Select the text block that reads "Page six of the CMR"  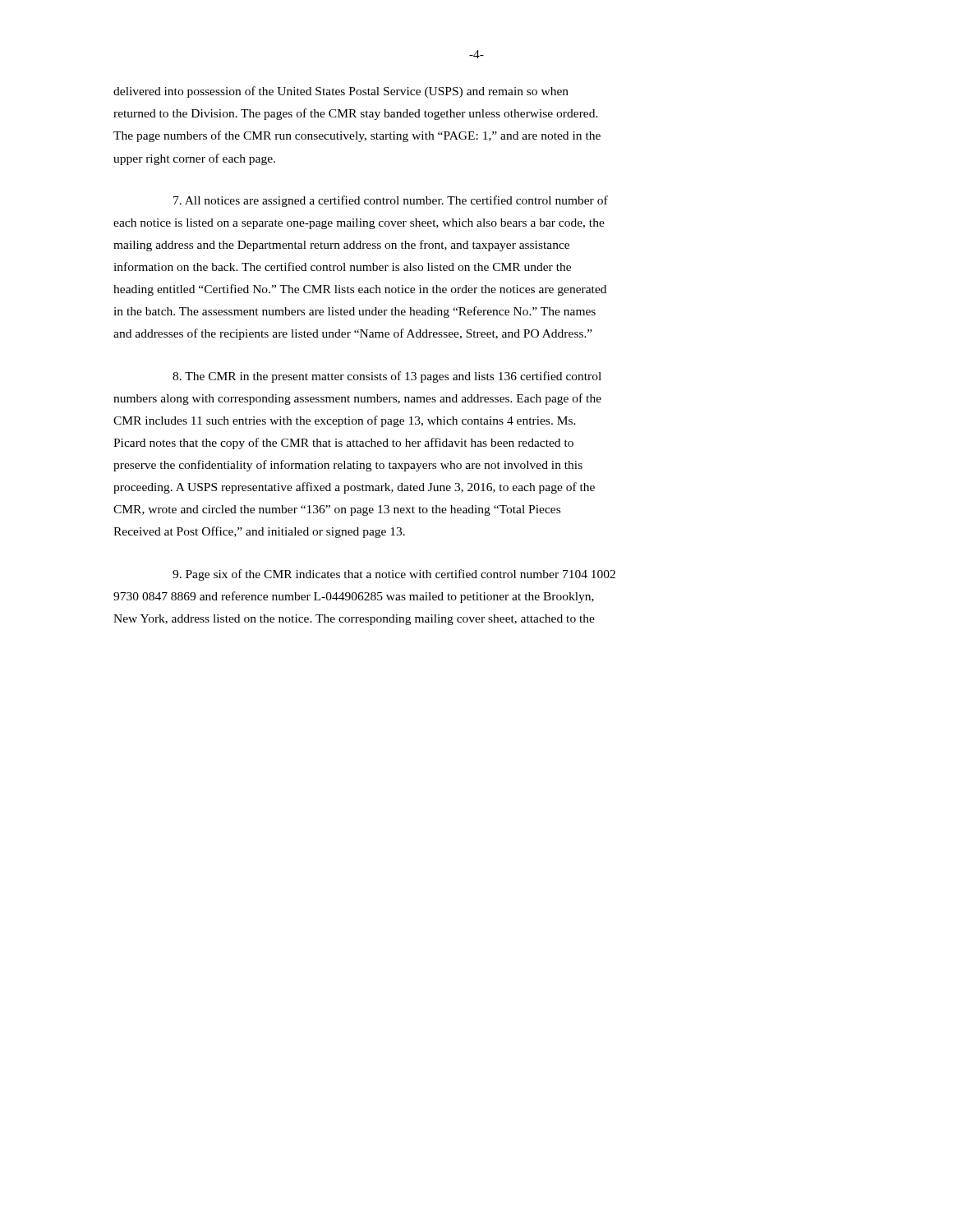(476, 596)
